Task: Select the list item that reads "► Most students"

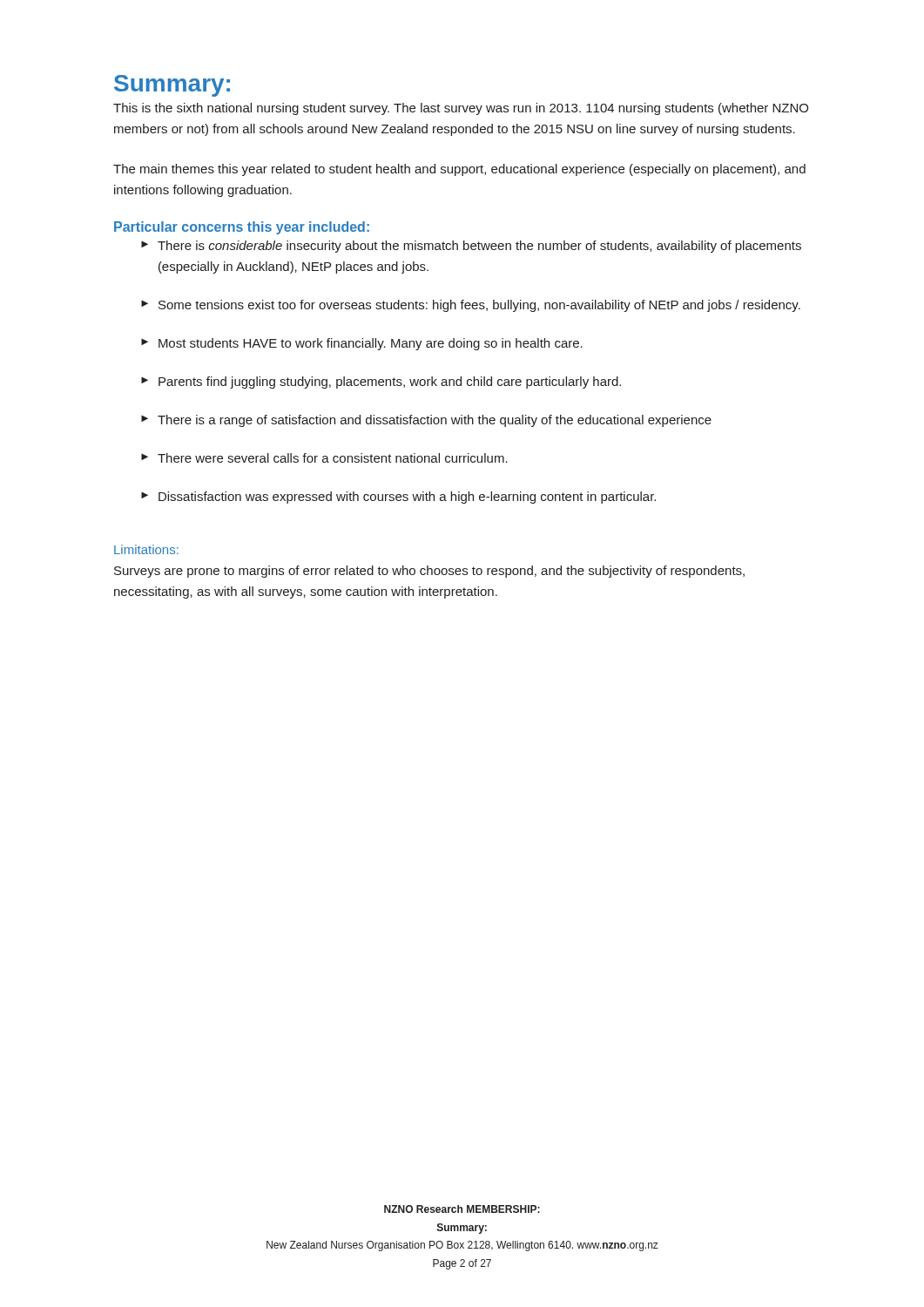Action: tap(361, 343)
